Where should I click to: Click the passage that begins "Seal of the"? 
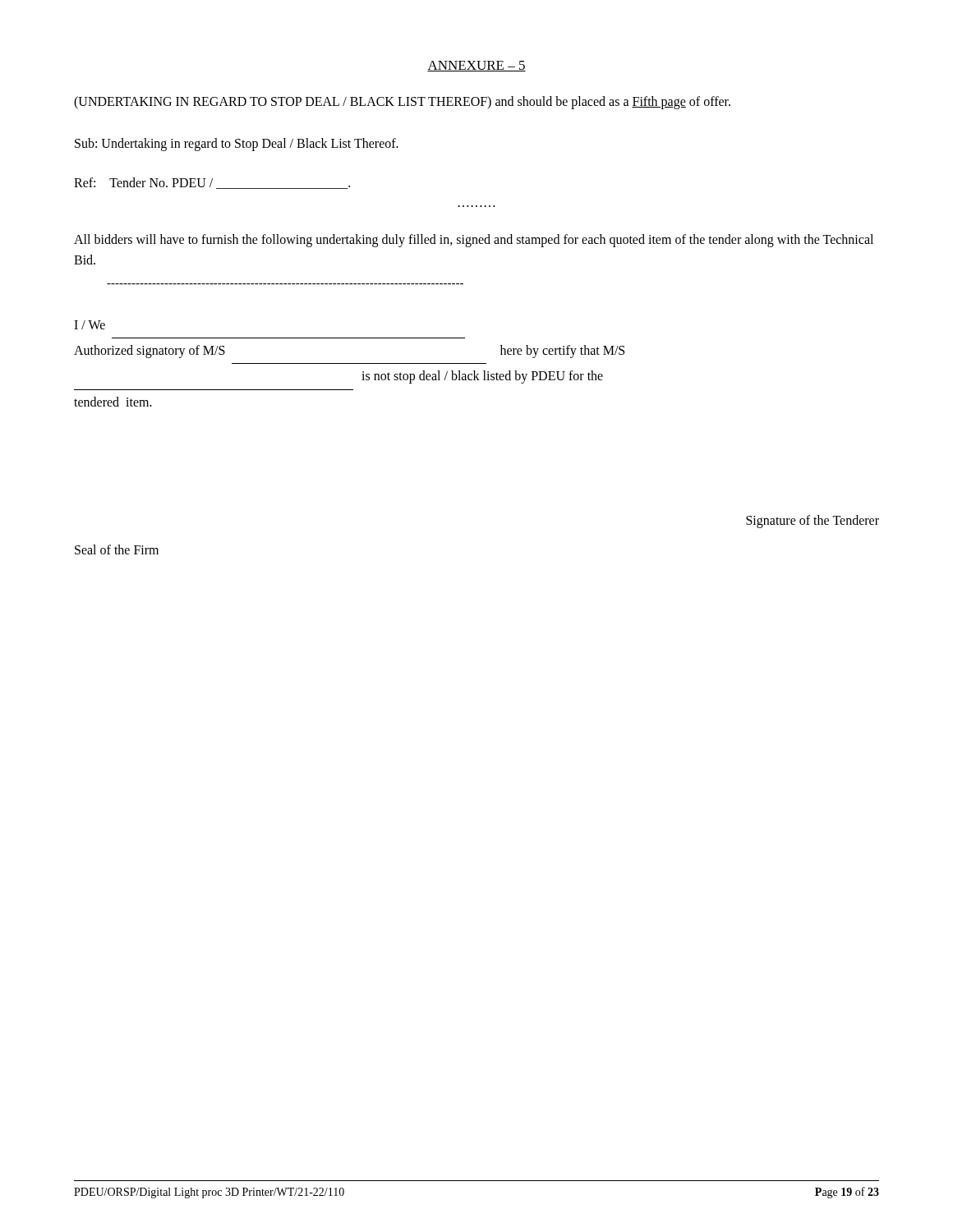pos(117,550)
